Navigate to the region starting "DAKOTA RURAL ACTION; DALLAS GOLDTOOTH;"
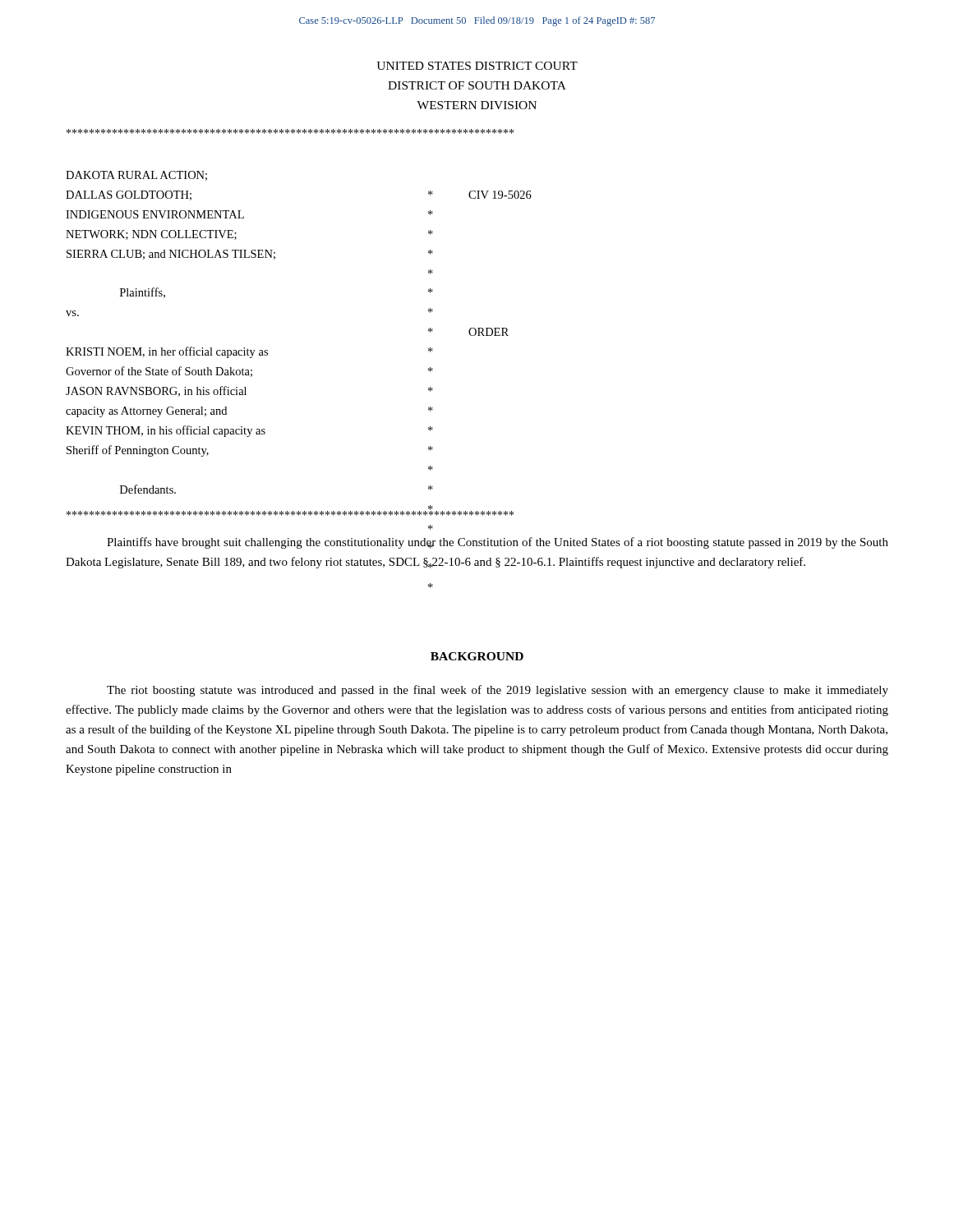 (x=136, y=176)
